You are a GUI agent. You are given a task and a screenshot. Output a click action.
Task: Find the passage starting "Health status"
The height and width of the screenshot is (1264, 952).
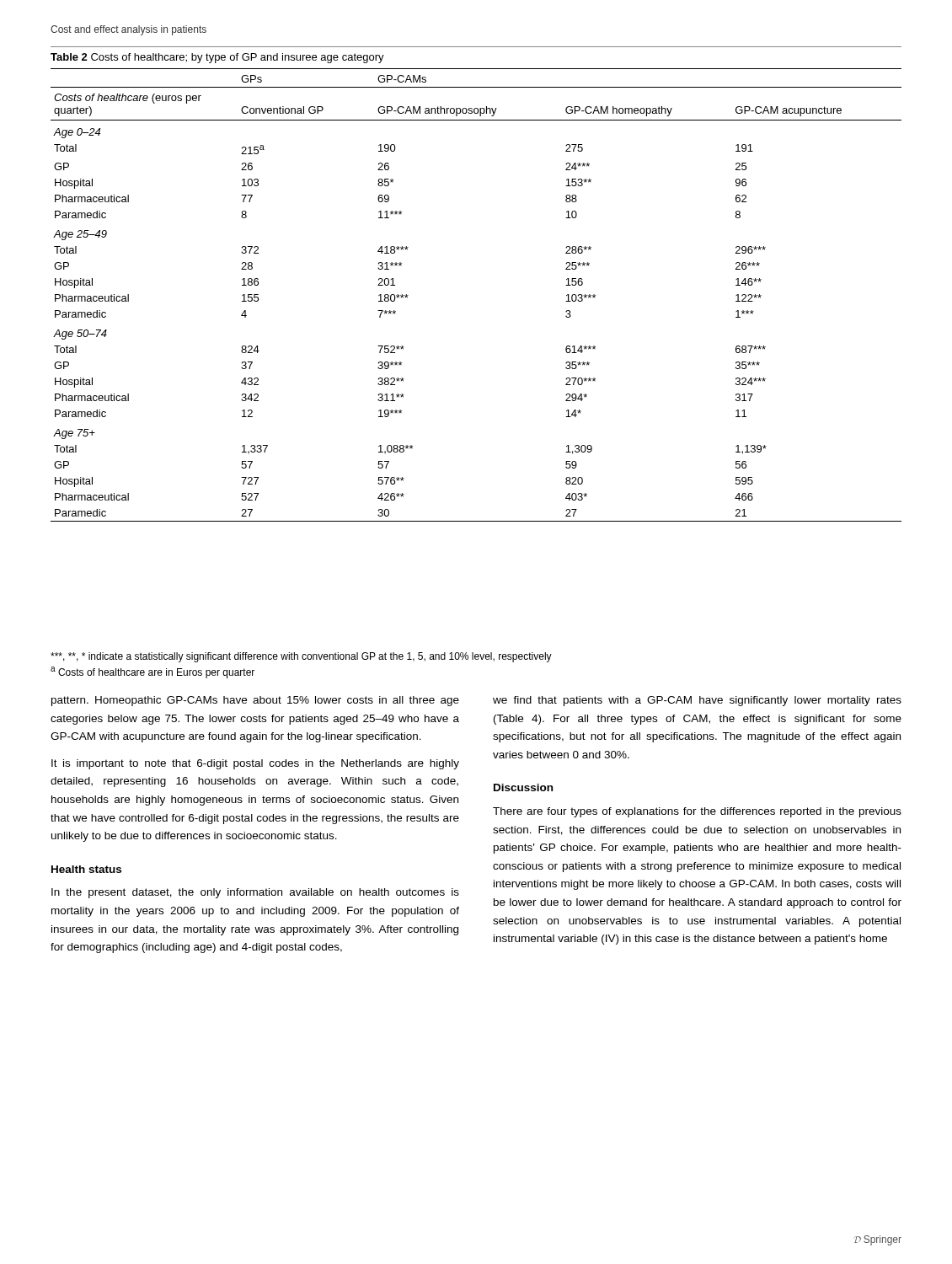tap(86, 869)
